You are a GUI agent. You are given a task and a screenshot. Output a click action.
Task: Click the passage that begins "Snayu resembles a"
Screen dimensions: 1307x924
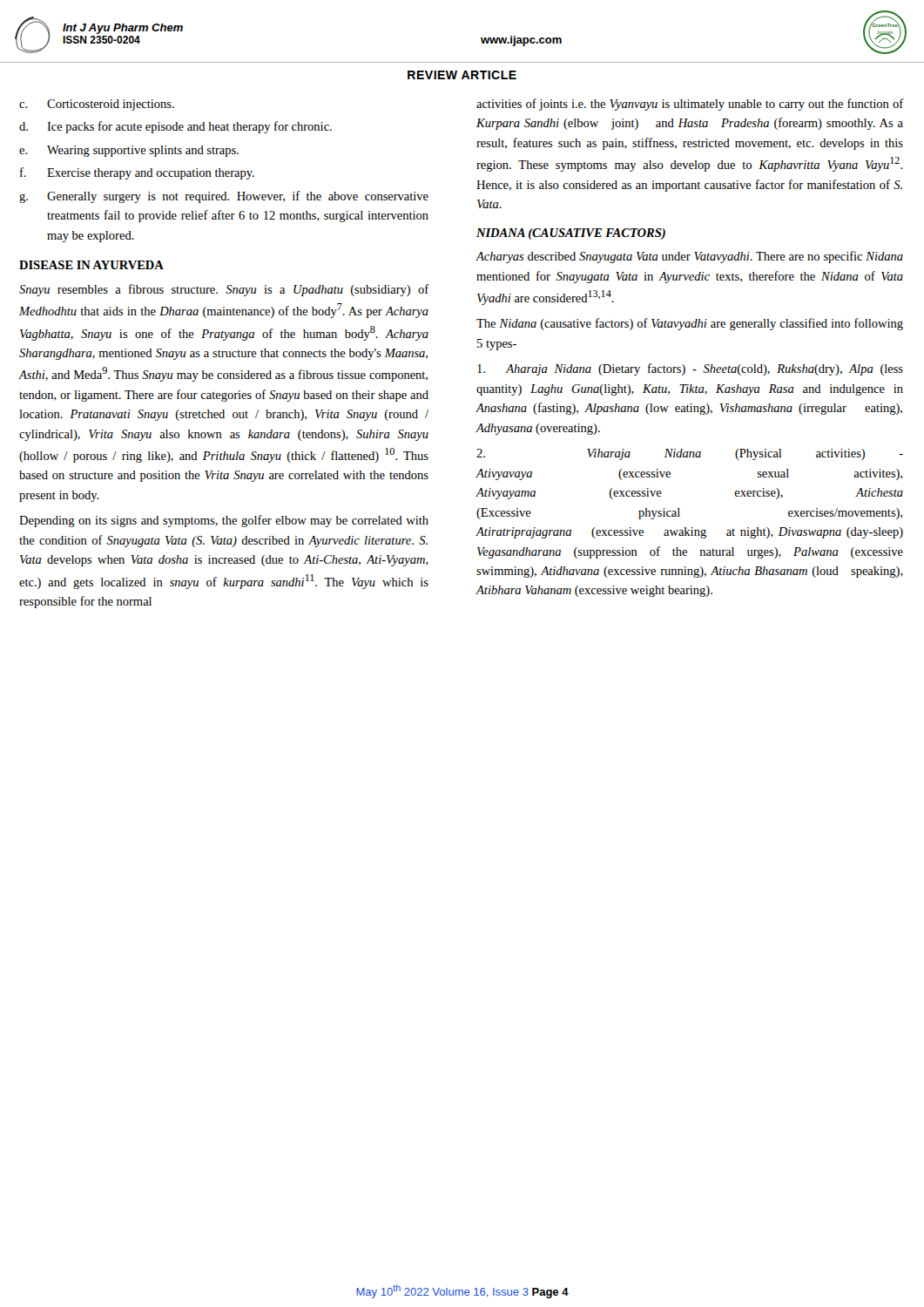pyautogui.click(x=224, y=392)
